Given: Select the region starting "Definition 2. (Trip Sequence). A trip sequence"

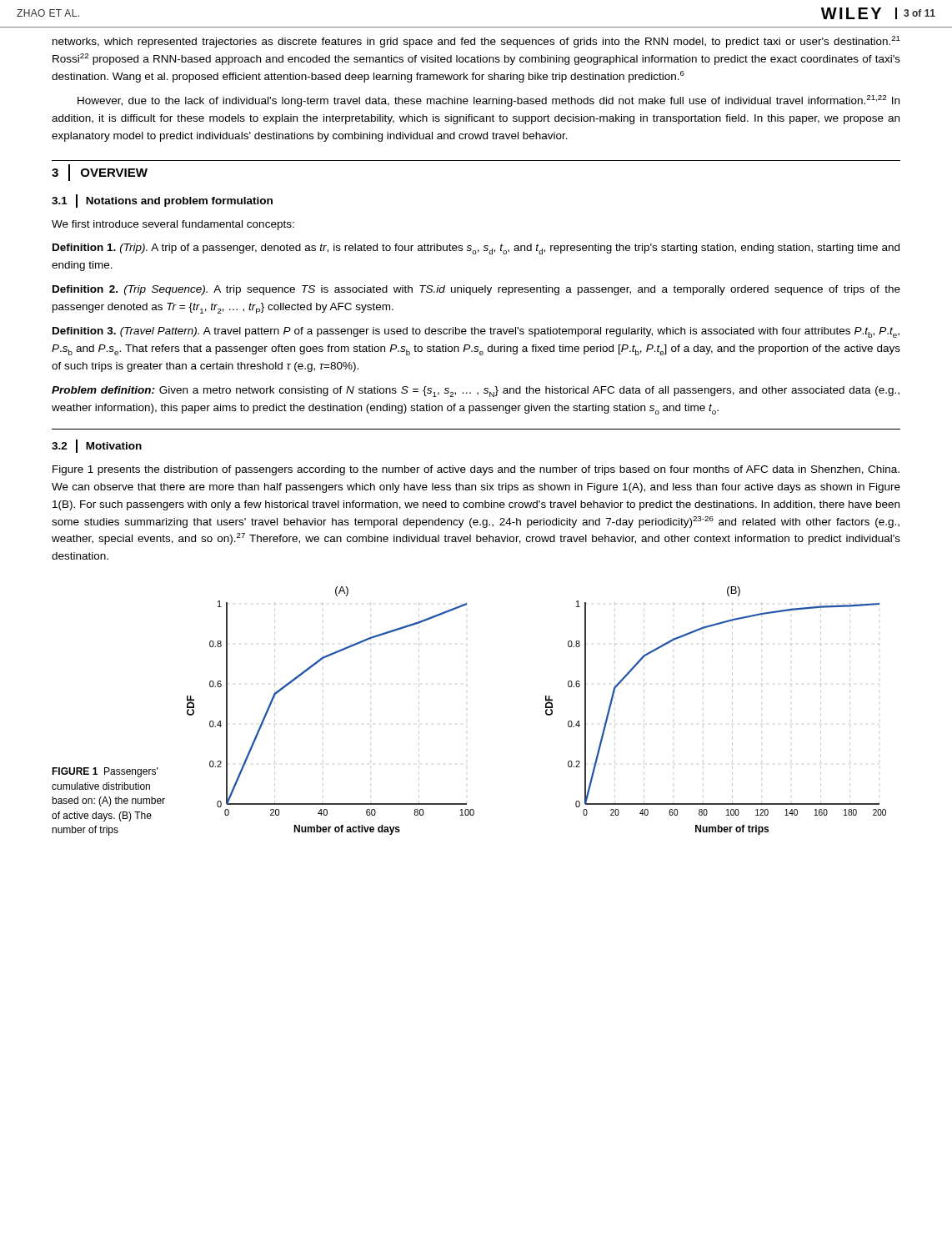Looking at the screenshot, I should tap(476, 299).
